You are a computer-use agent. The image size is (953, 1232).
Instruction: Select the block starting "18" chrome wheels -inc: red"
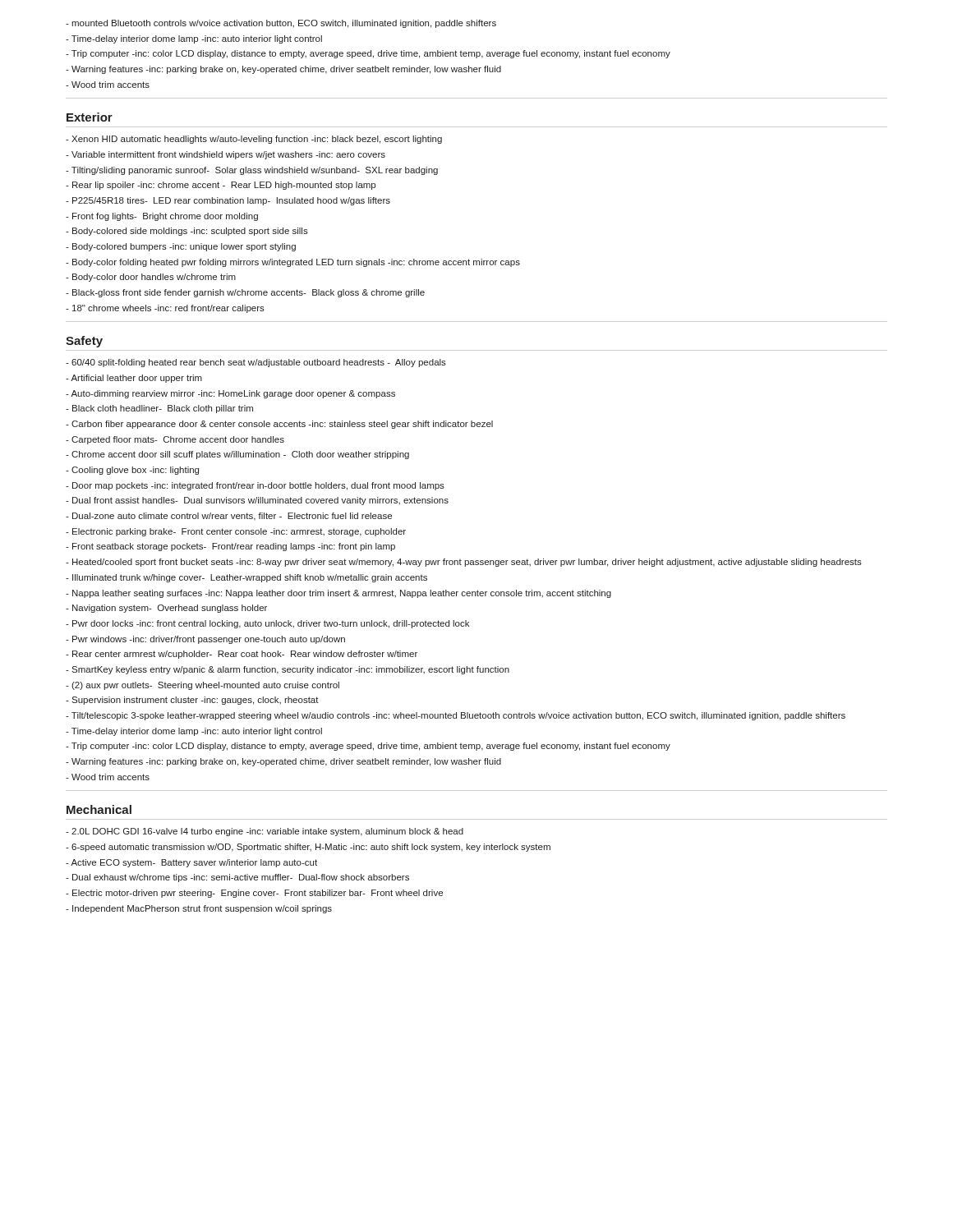coord(168,308)
